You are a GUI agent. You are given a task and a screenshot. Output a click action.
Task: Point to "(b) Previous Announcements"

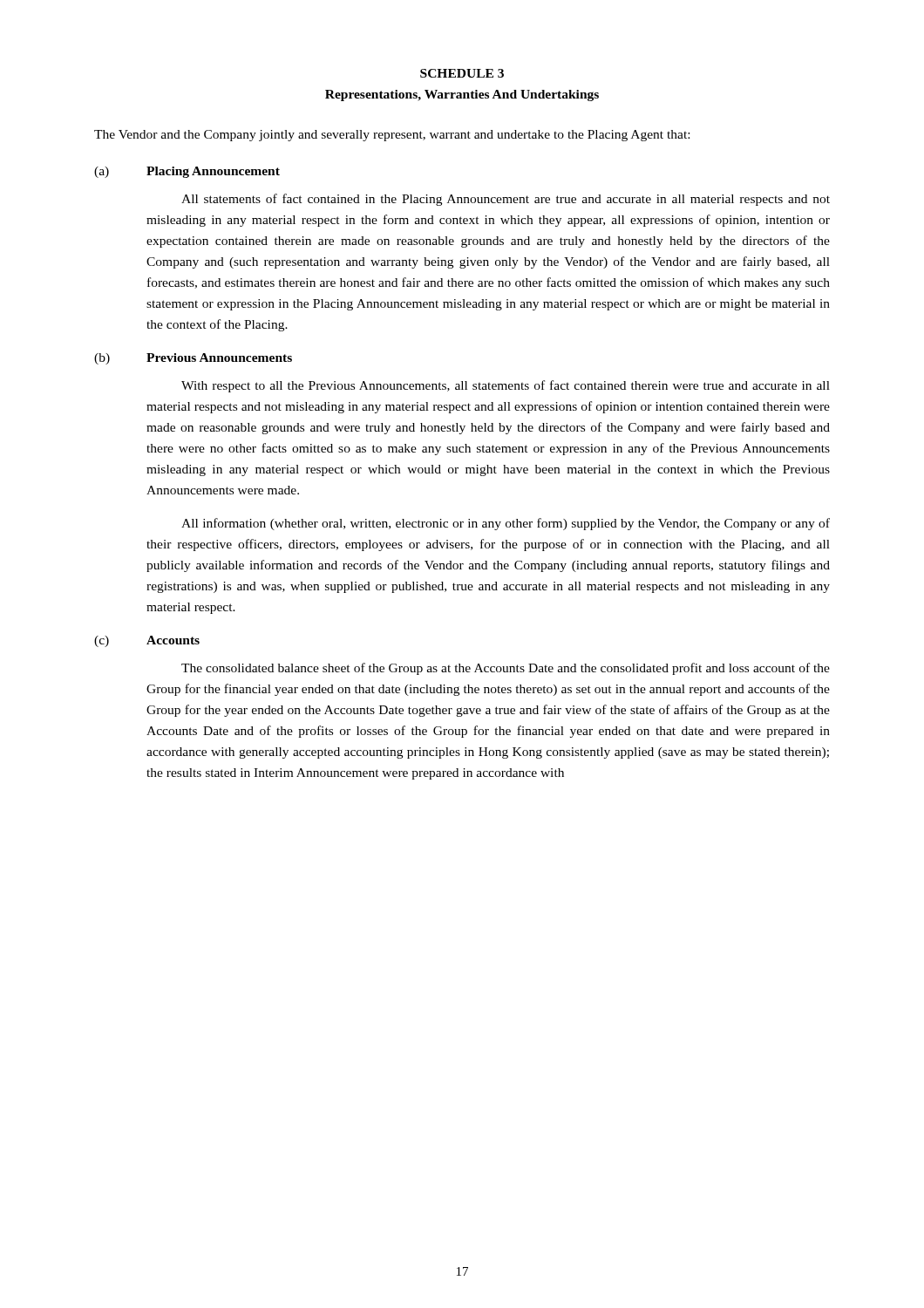193,358
